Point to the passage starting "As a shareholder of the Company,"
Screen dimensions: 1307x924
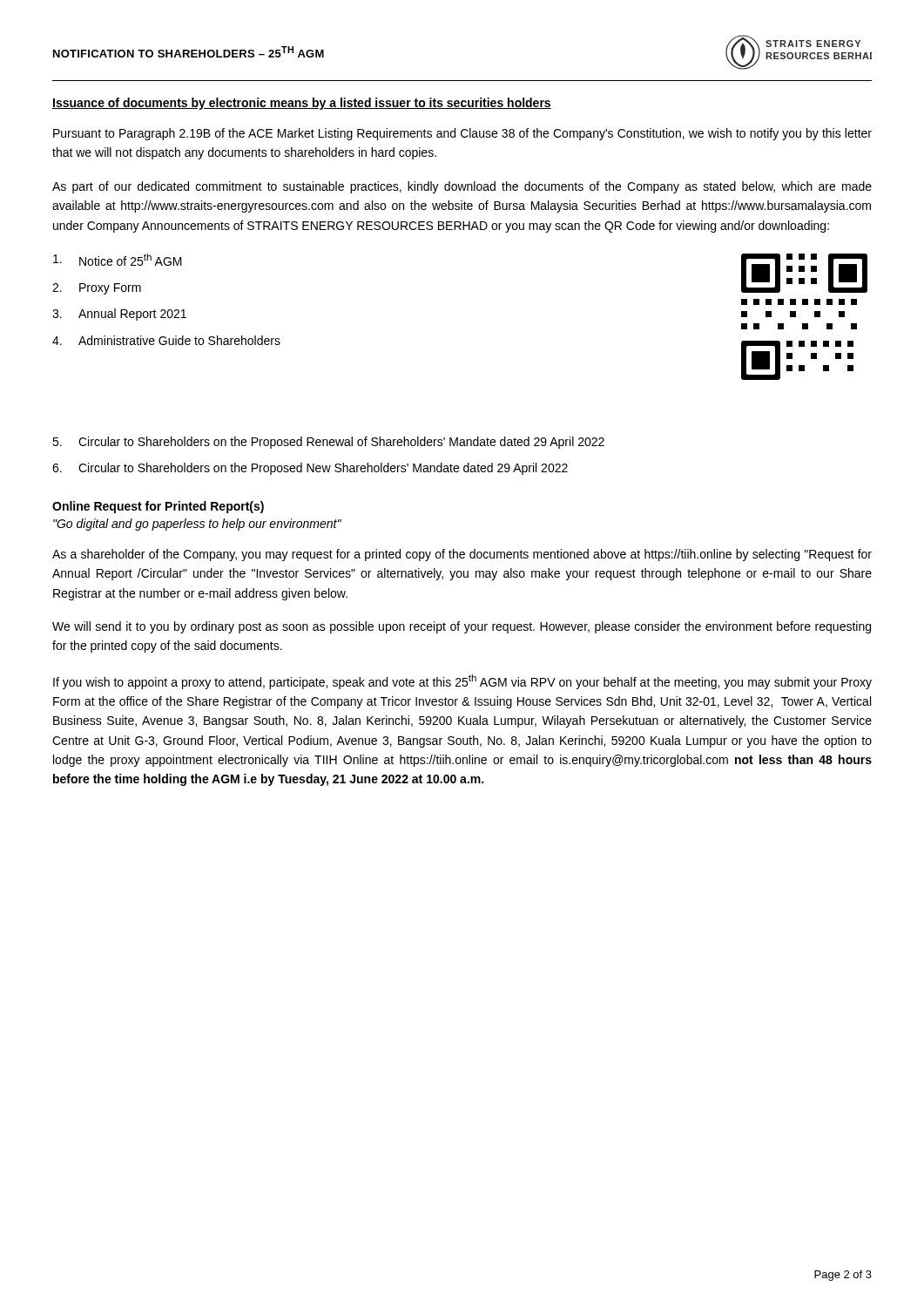(x=462, y=573)
